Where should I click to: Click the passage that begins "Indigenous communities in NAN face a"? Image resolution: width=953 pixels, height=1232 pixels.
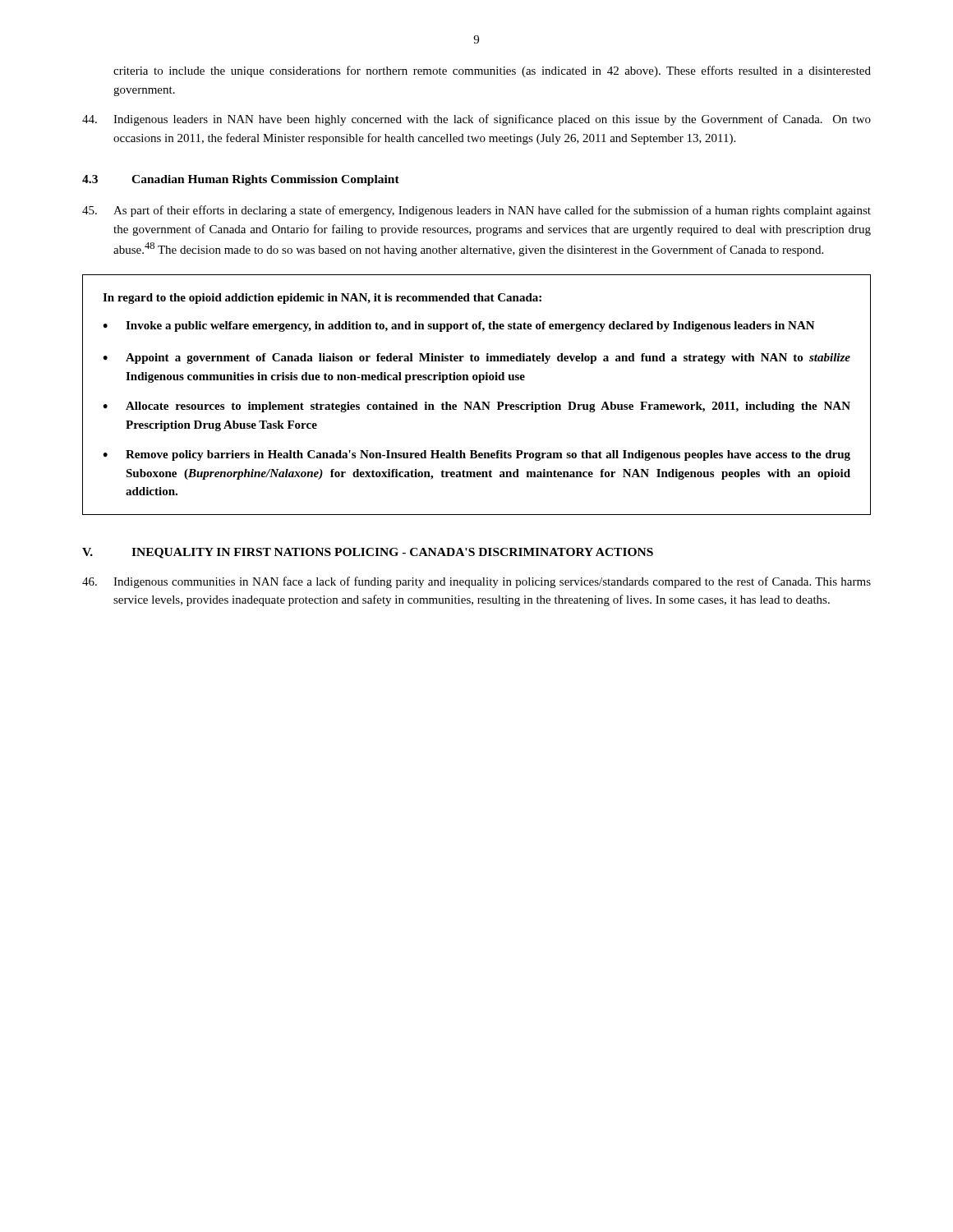click(476, 591)
